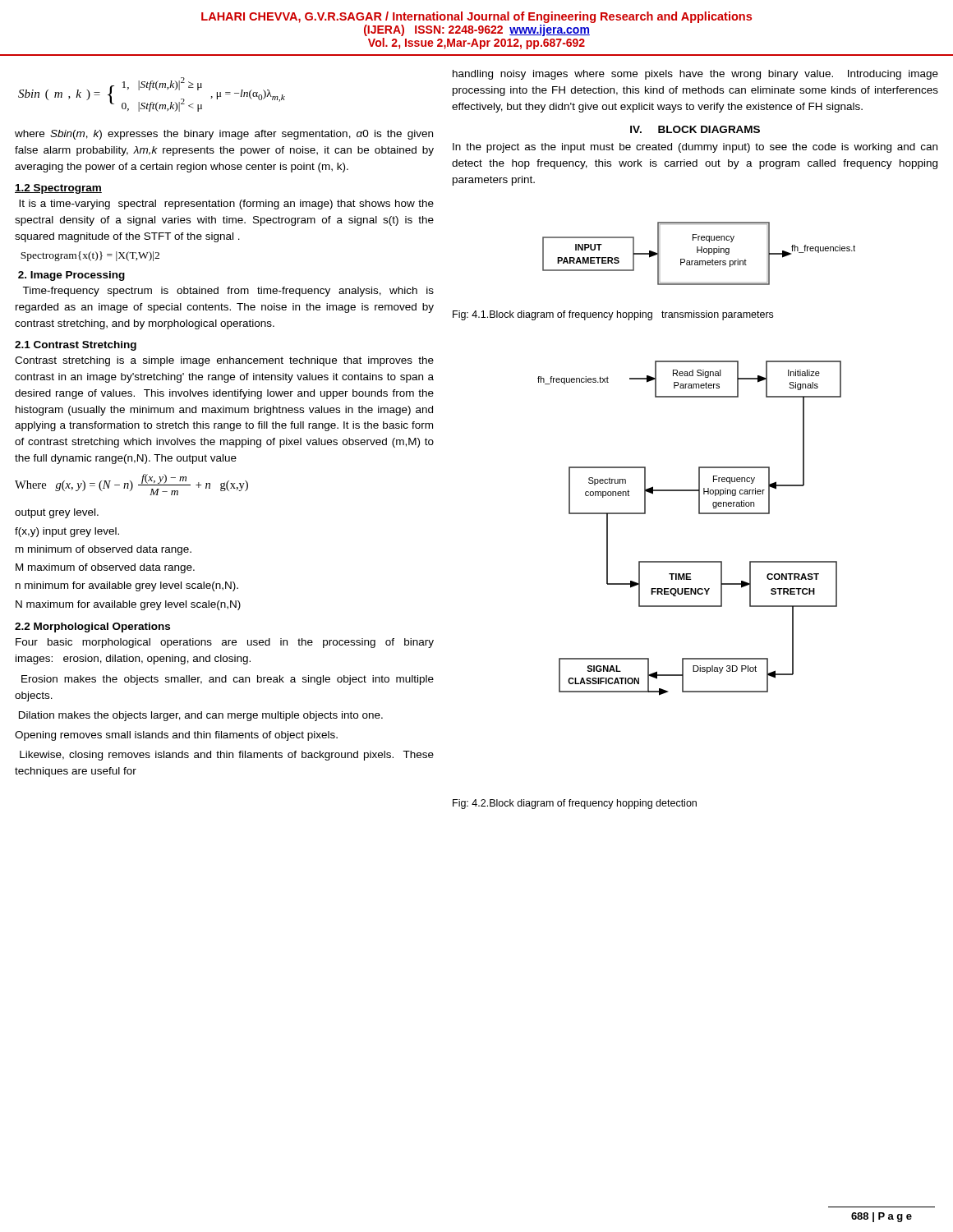Locate the text block that reads "handling noisy images where some pixels have the"
Screen dimensions: 1232x953
[x=695, y=90]
